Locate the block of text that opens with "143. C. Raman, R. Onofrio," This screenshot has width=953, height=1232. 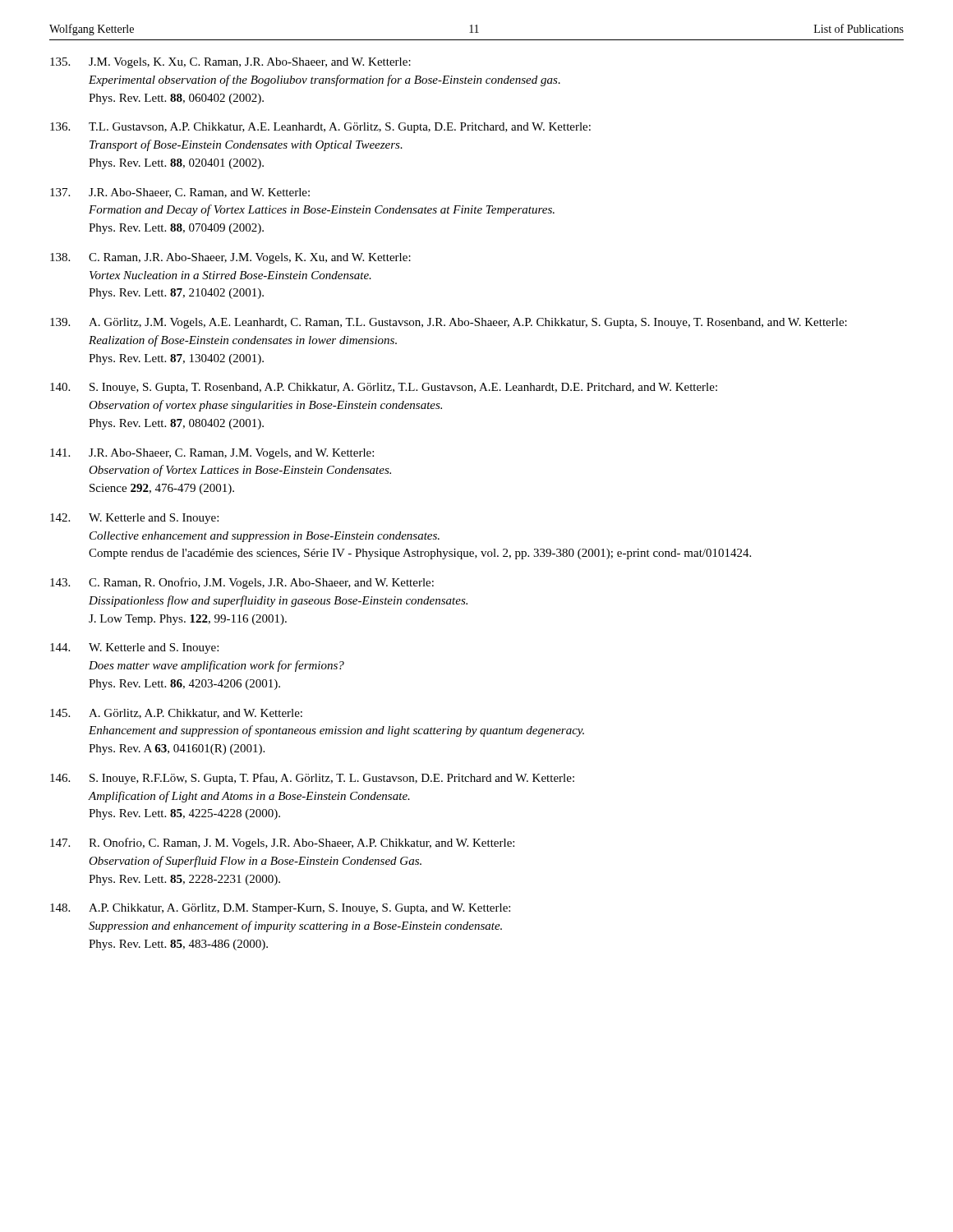(476, 601)
